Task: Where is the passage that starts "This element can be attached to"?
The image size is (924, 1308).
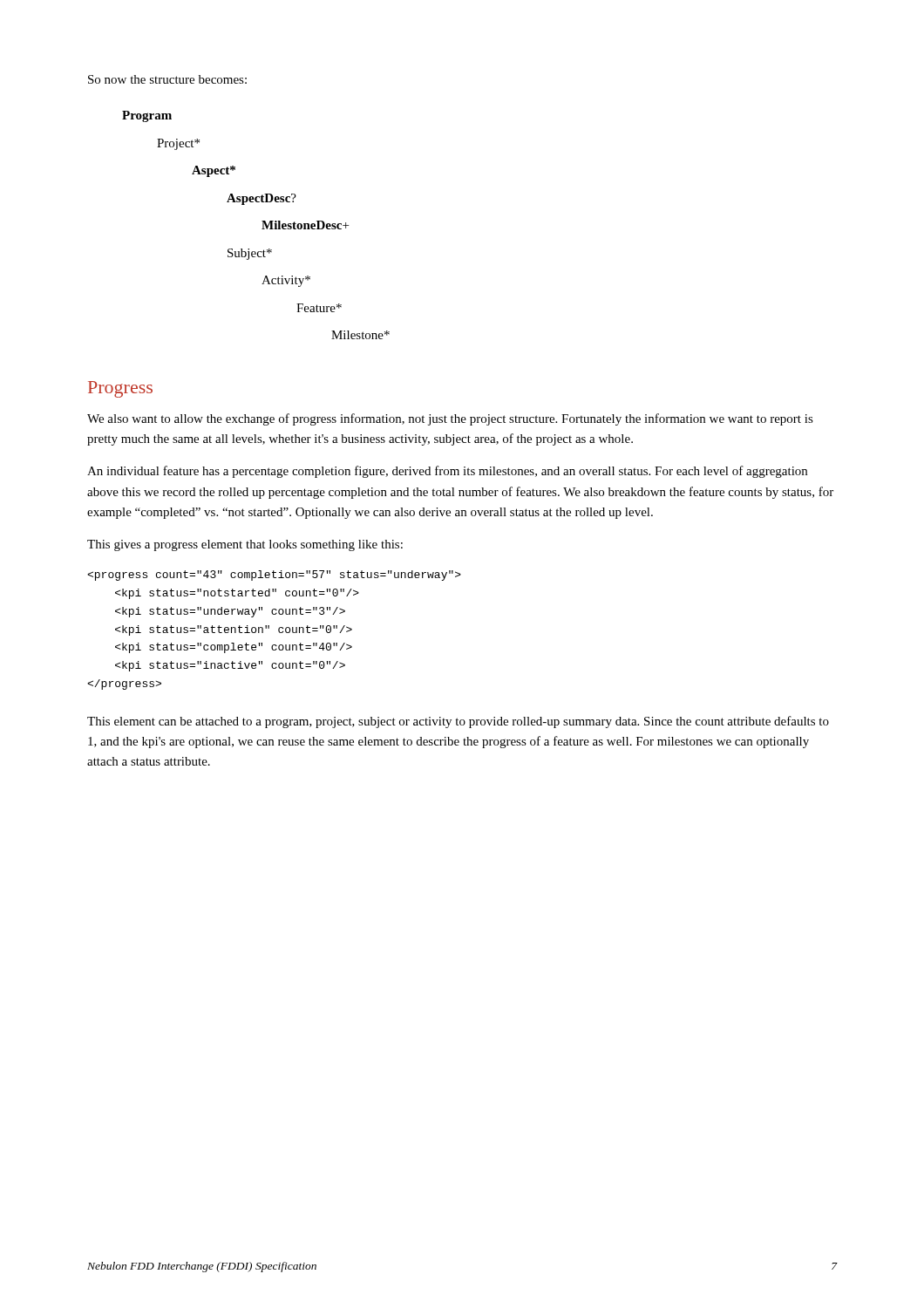Action: [458, 741]
